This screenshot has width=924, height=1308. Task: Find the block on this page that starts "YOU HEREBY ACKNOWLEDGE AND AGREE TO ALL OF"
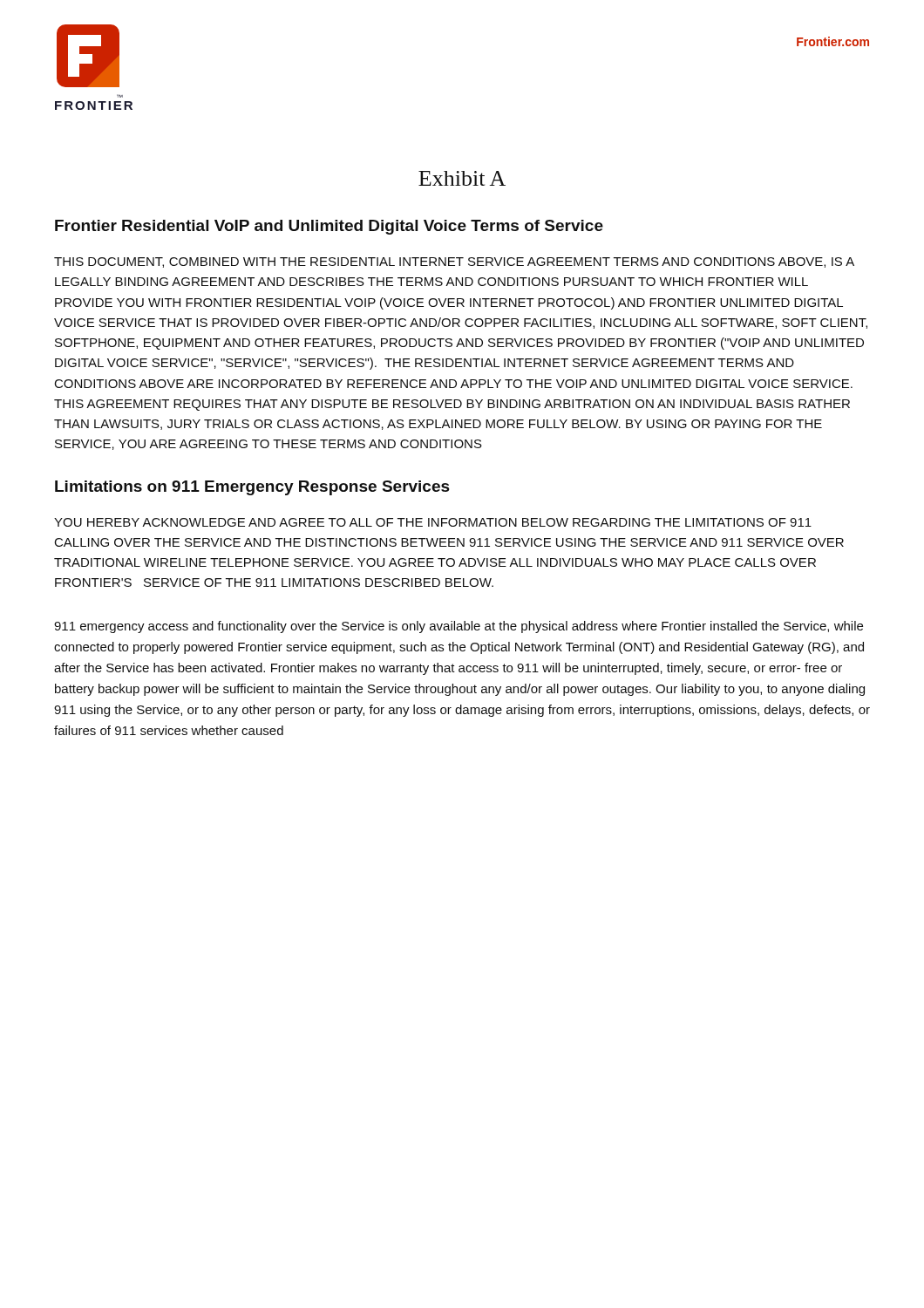pyautogui.click(x=449, y=552)
